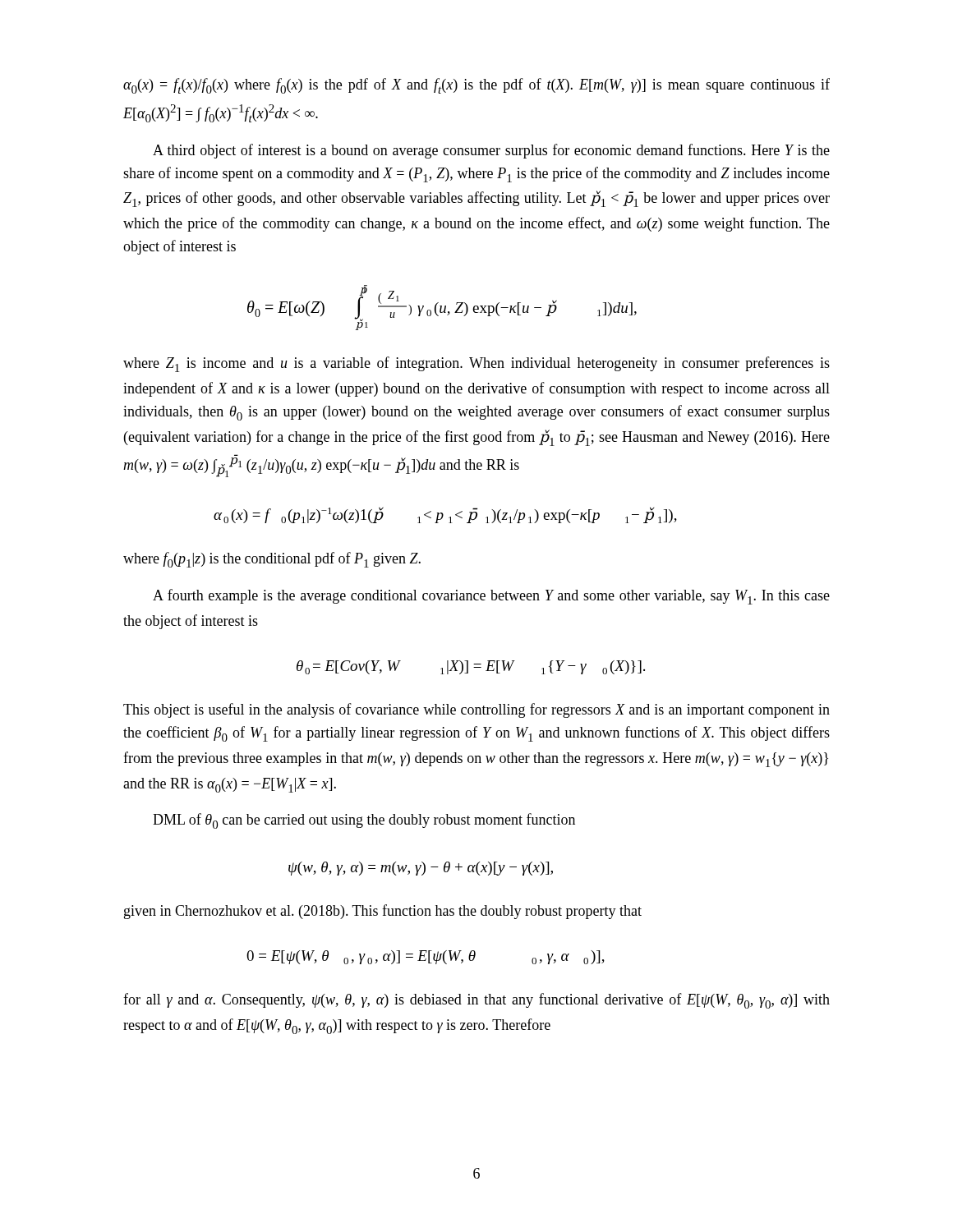This screenshot has width=953, height=1232.
Task: Locate the formula that opens with "θ 0 = E[ω(Z) p̄"
Action: tap(476, 306)
